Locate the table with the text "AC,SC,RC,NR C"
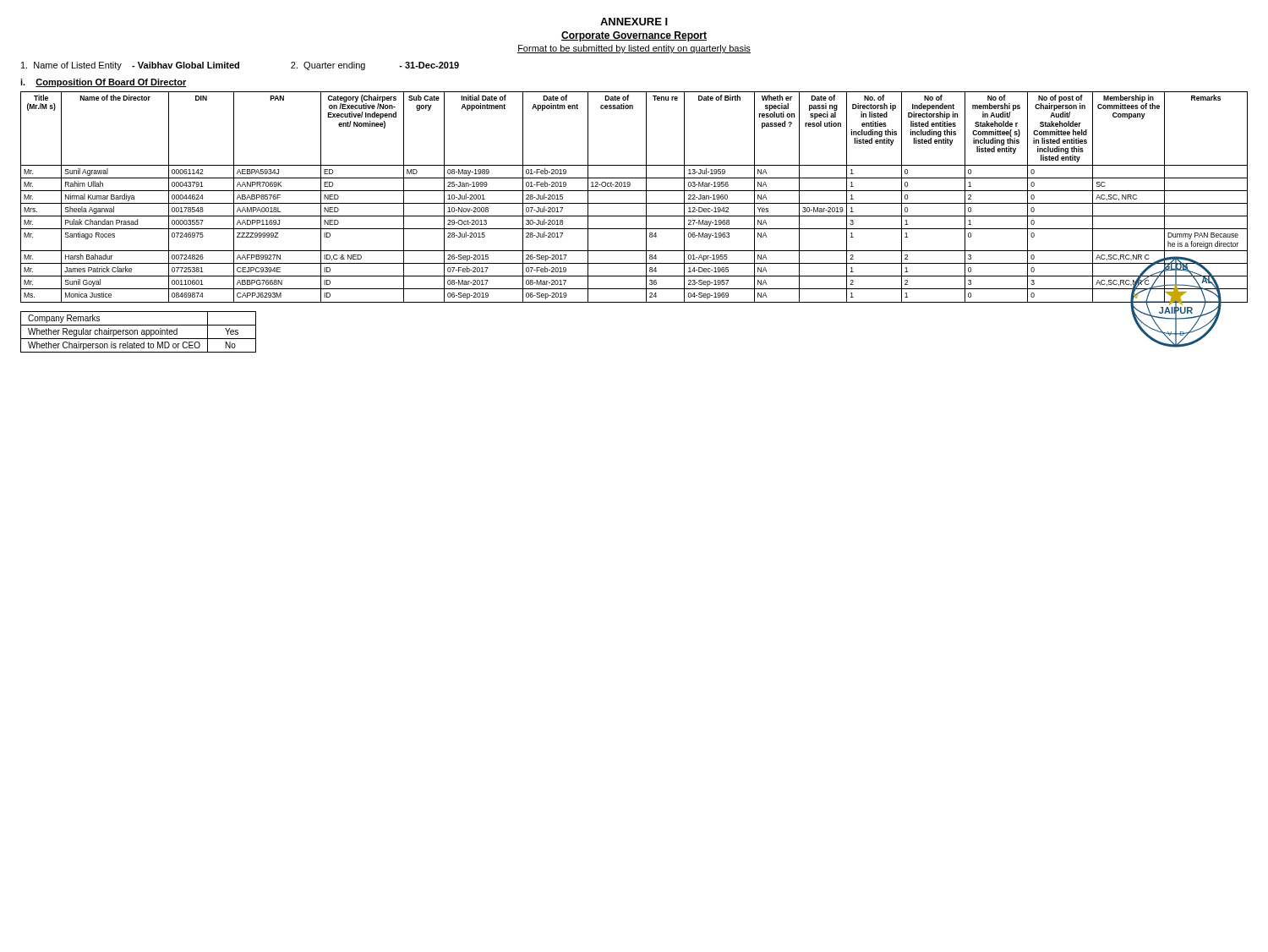This screenshot has width=1268, height=952. tap(634, 197)
